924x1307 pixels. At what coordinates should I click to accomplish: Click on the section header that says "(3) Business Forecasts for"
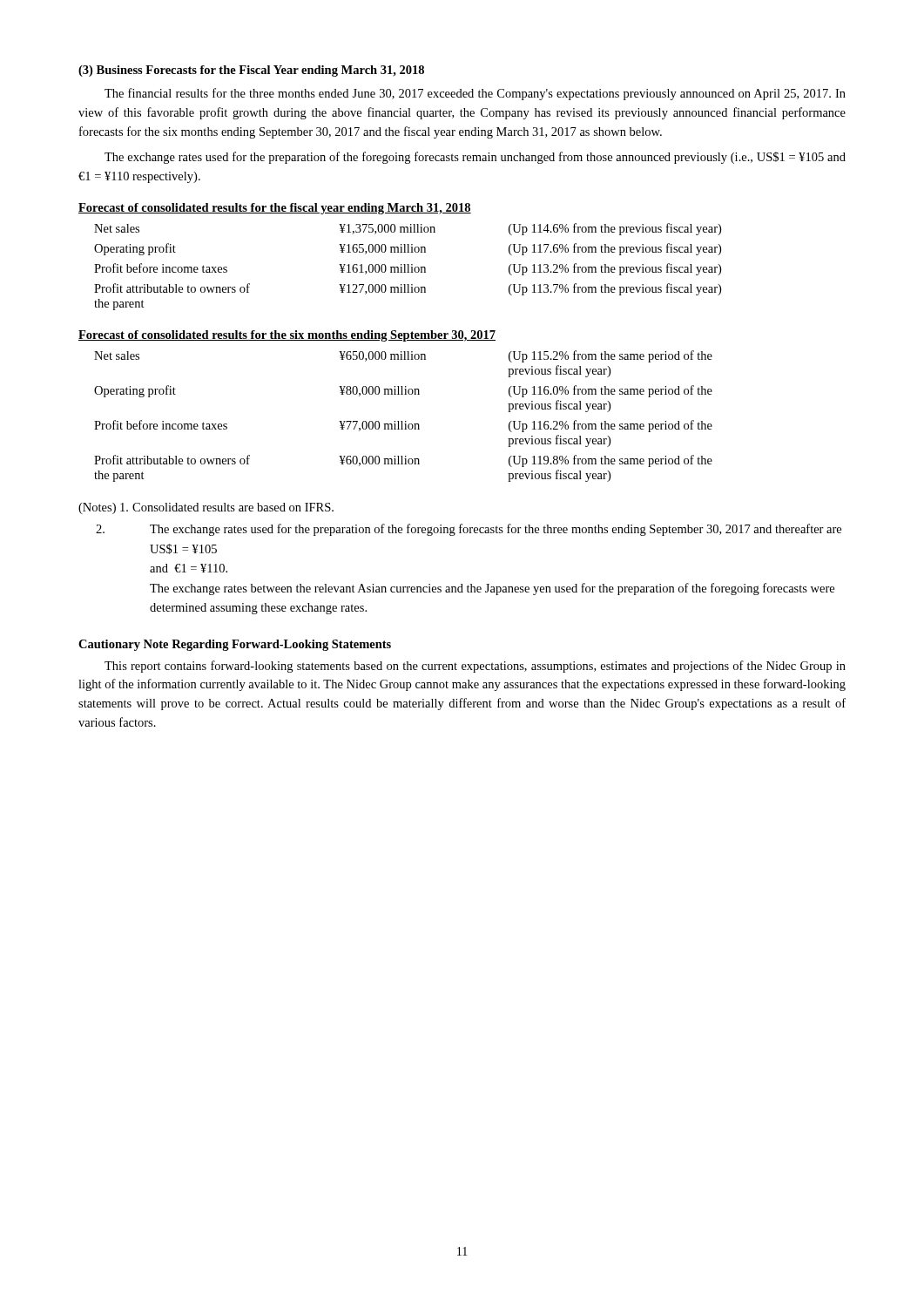click(x=251, y=70)
